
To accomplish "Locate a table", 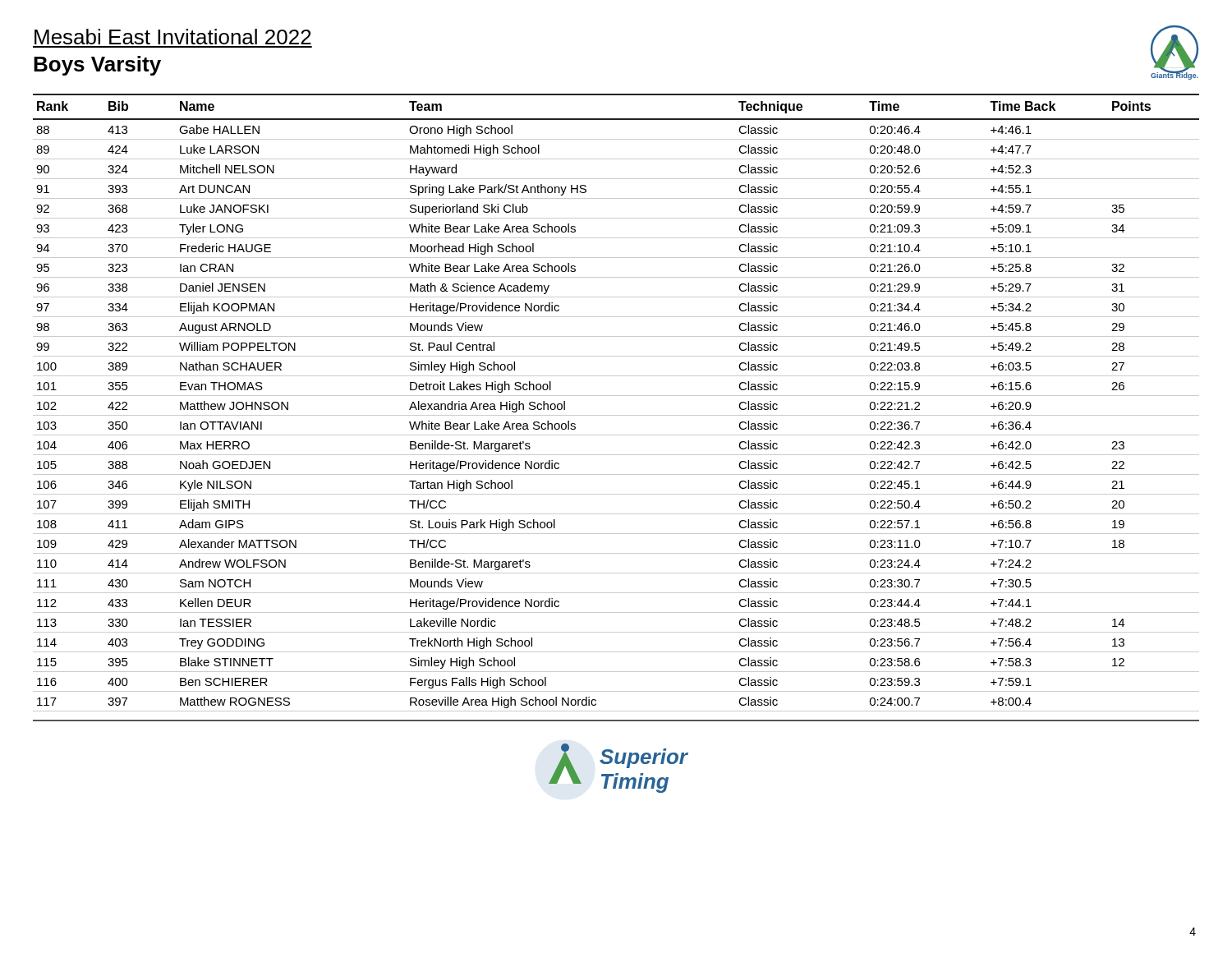I will [616, 403].
